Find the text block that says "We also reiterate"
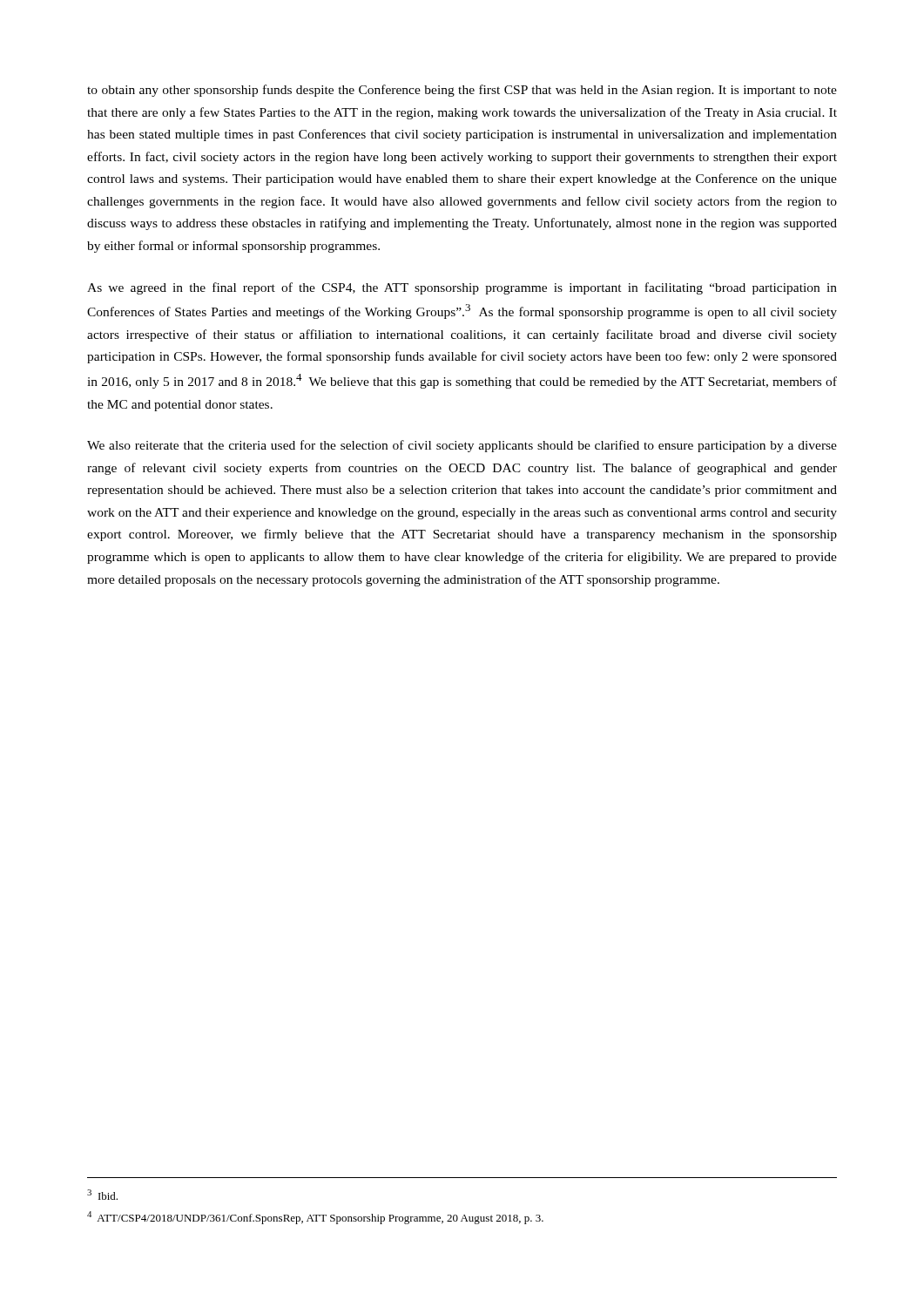This screenshot has height=1307, width=924. pyautogui.click(x=462, y=512)
